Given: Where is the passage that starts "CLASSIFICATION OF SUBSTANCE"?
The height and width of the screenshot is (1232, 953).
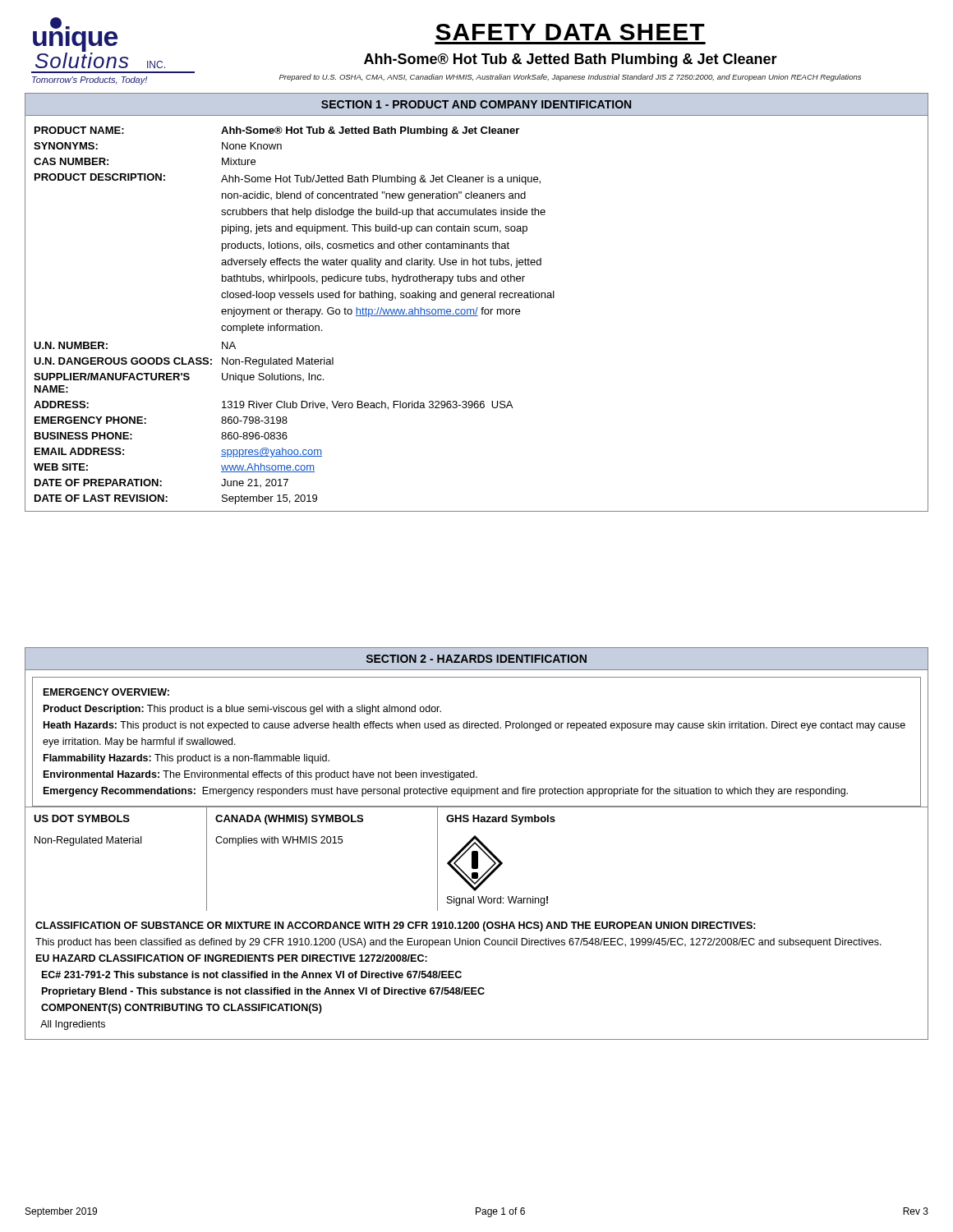Looking at the screenshot, I should 459,975.
